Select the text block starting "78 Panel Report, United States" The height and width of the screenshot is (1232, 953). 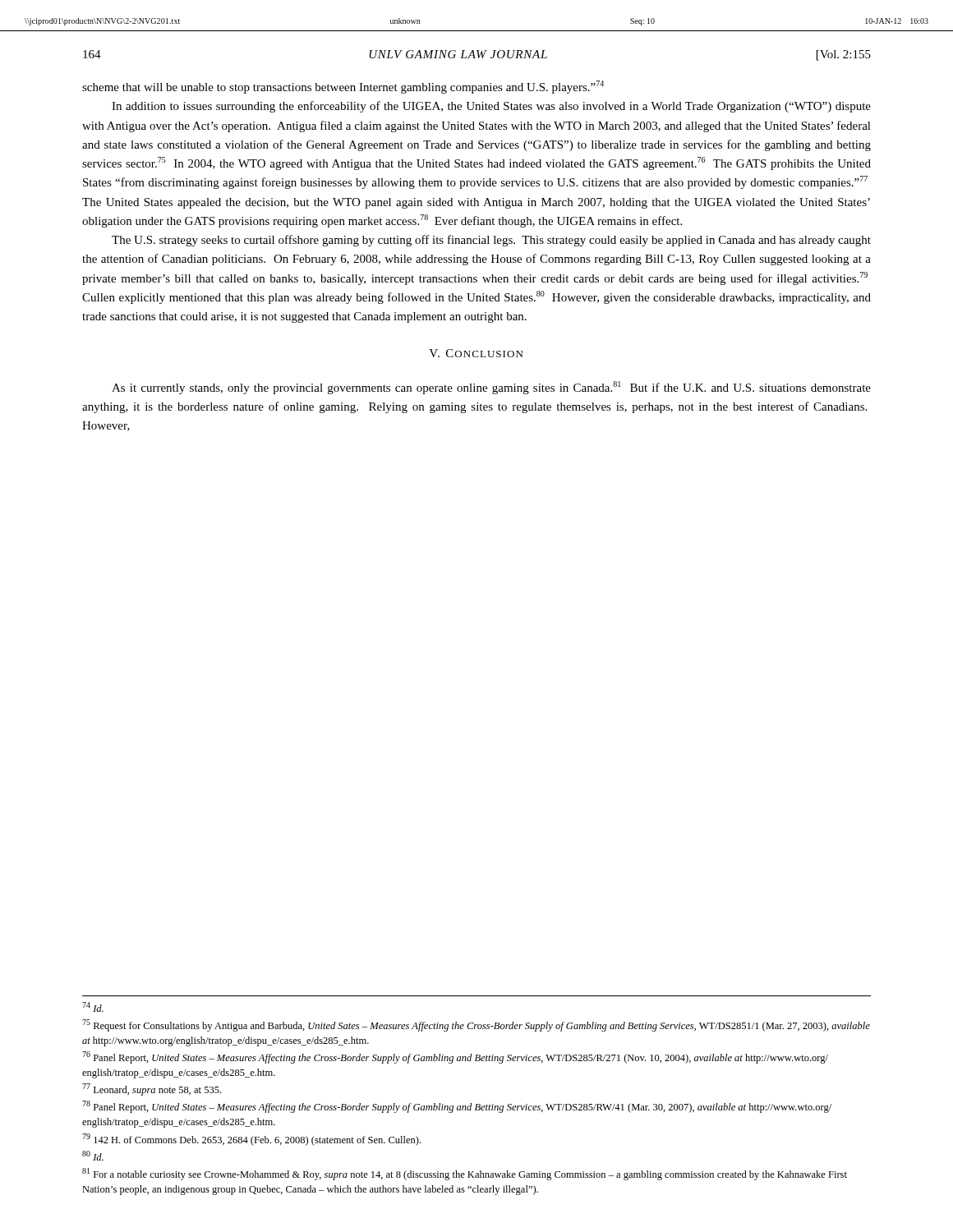(x=457, y=1114)
